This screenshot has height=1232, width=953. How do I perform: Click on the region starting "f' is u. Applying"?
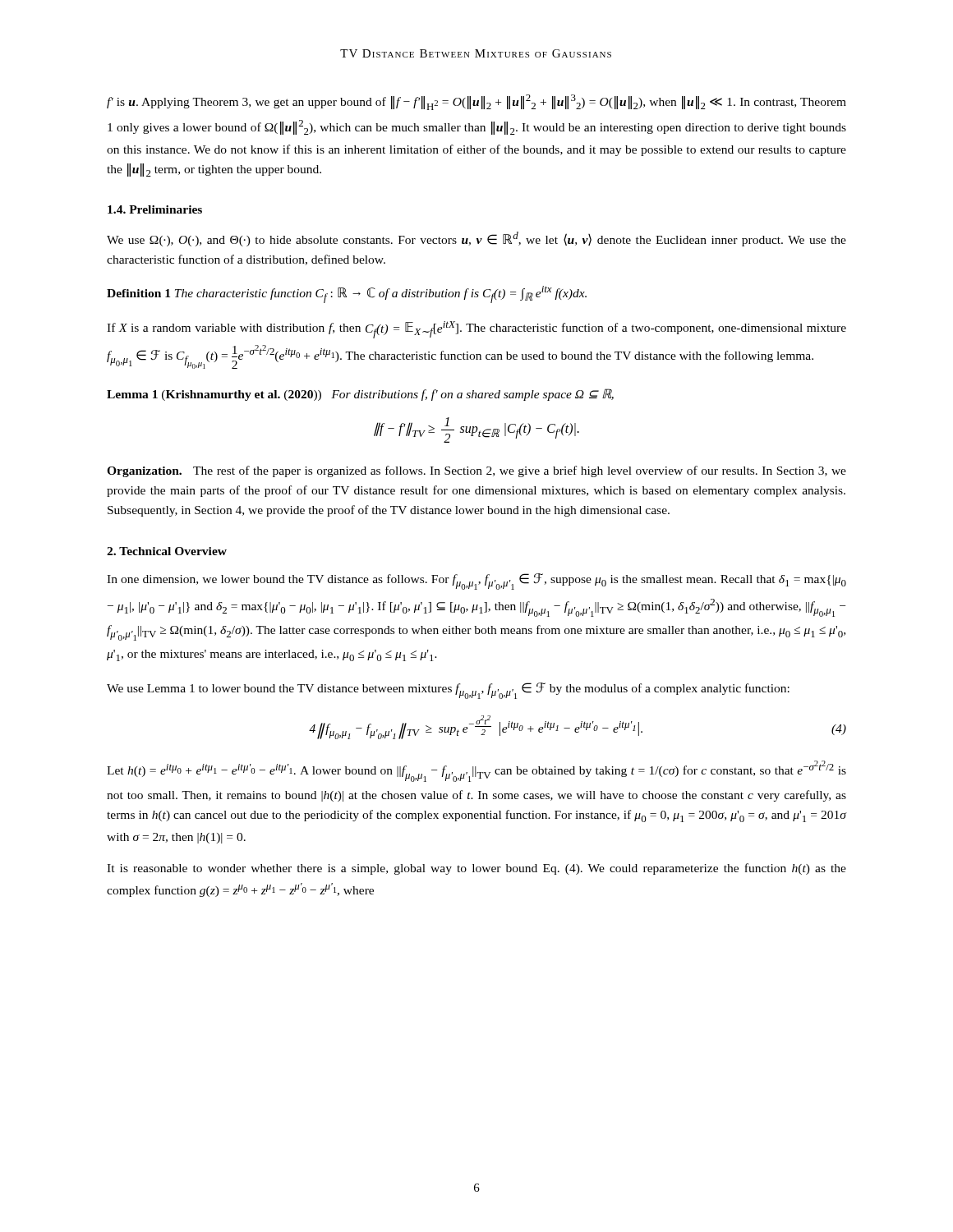point(476,135)
